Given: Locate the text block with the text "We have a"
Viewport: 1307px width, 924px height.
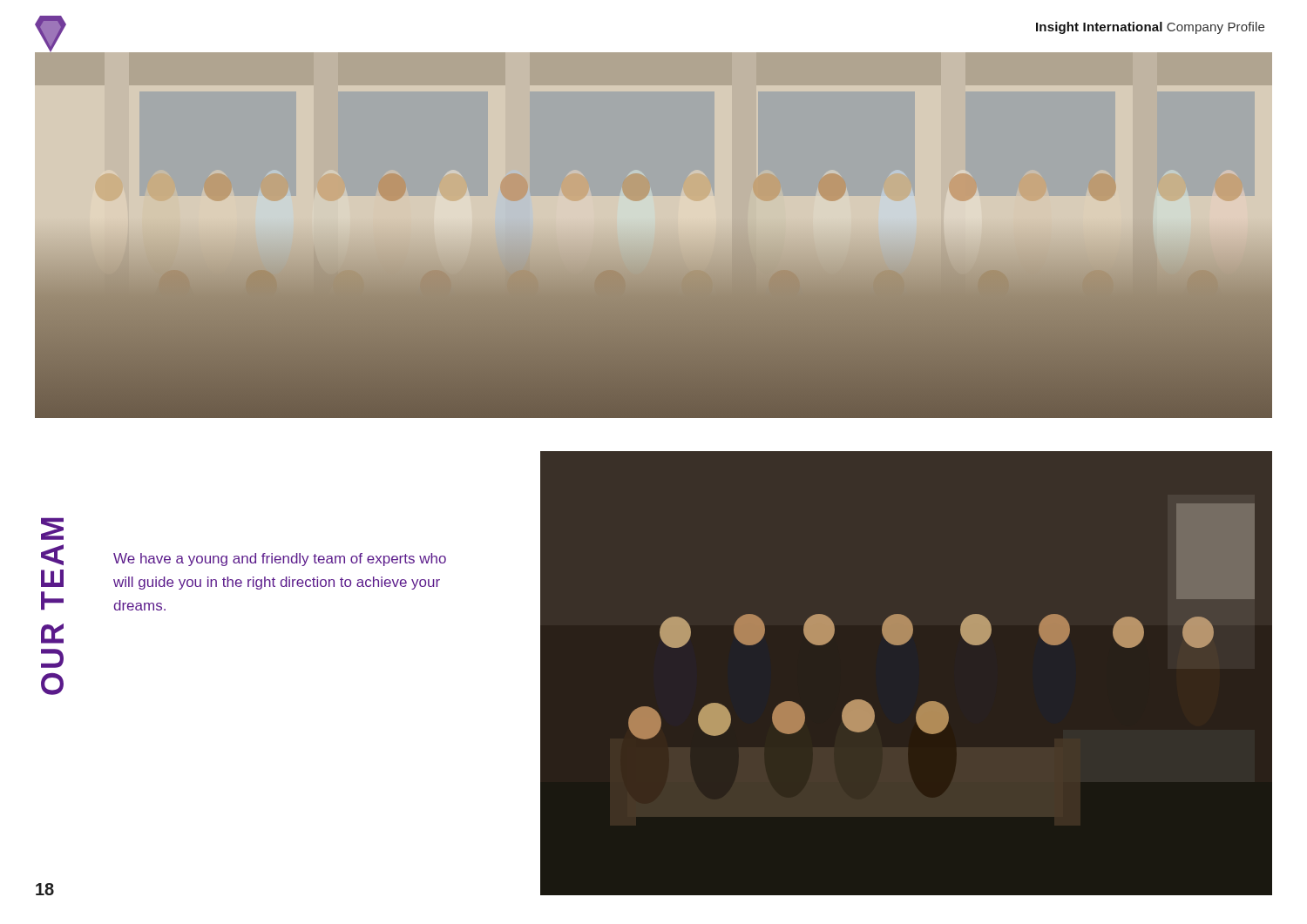Looking at the screenshot, I should pyautogui.click(x=280, y=582).
